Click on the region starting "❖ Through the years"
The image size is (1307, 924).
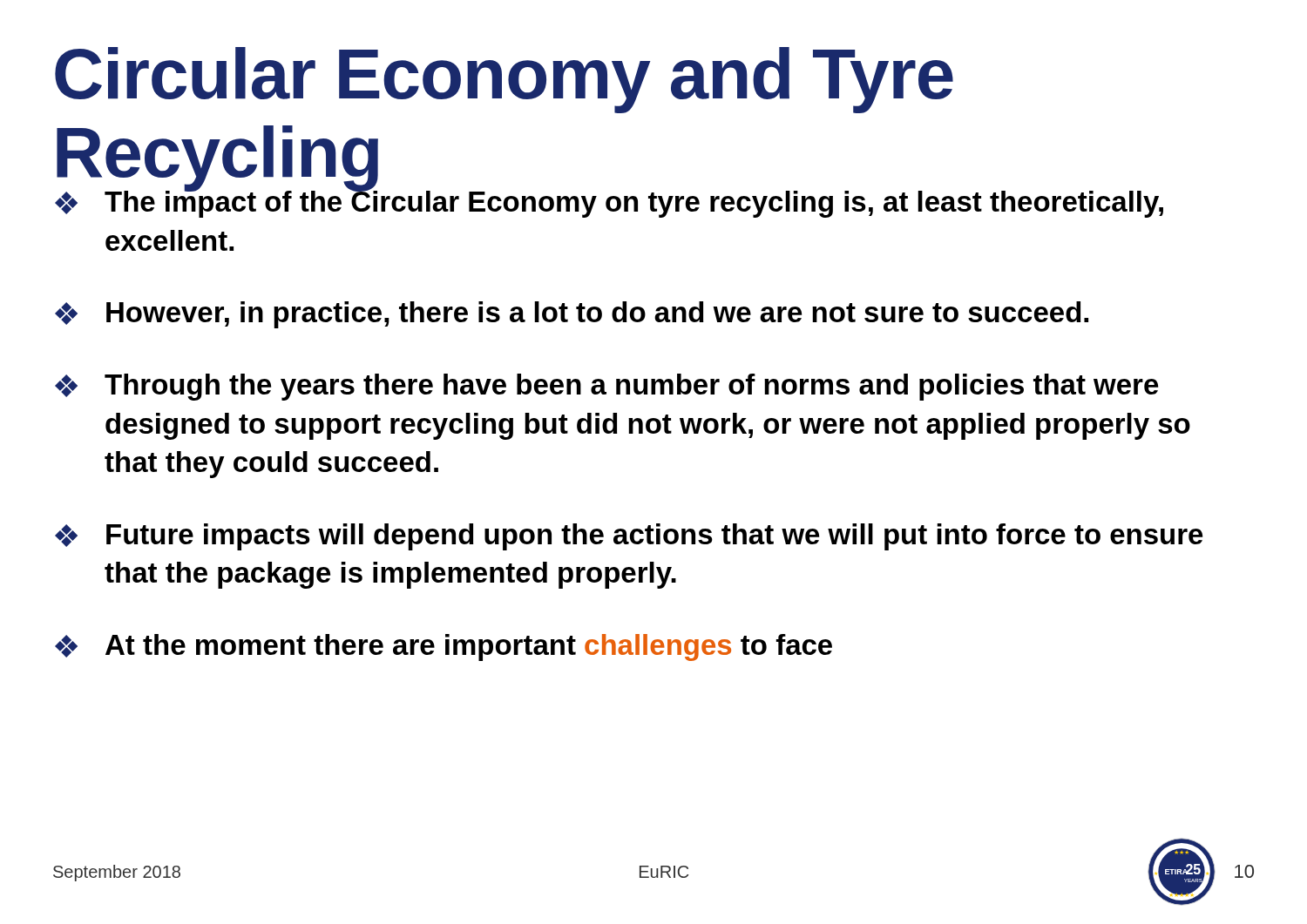click(x=645, y=424)
